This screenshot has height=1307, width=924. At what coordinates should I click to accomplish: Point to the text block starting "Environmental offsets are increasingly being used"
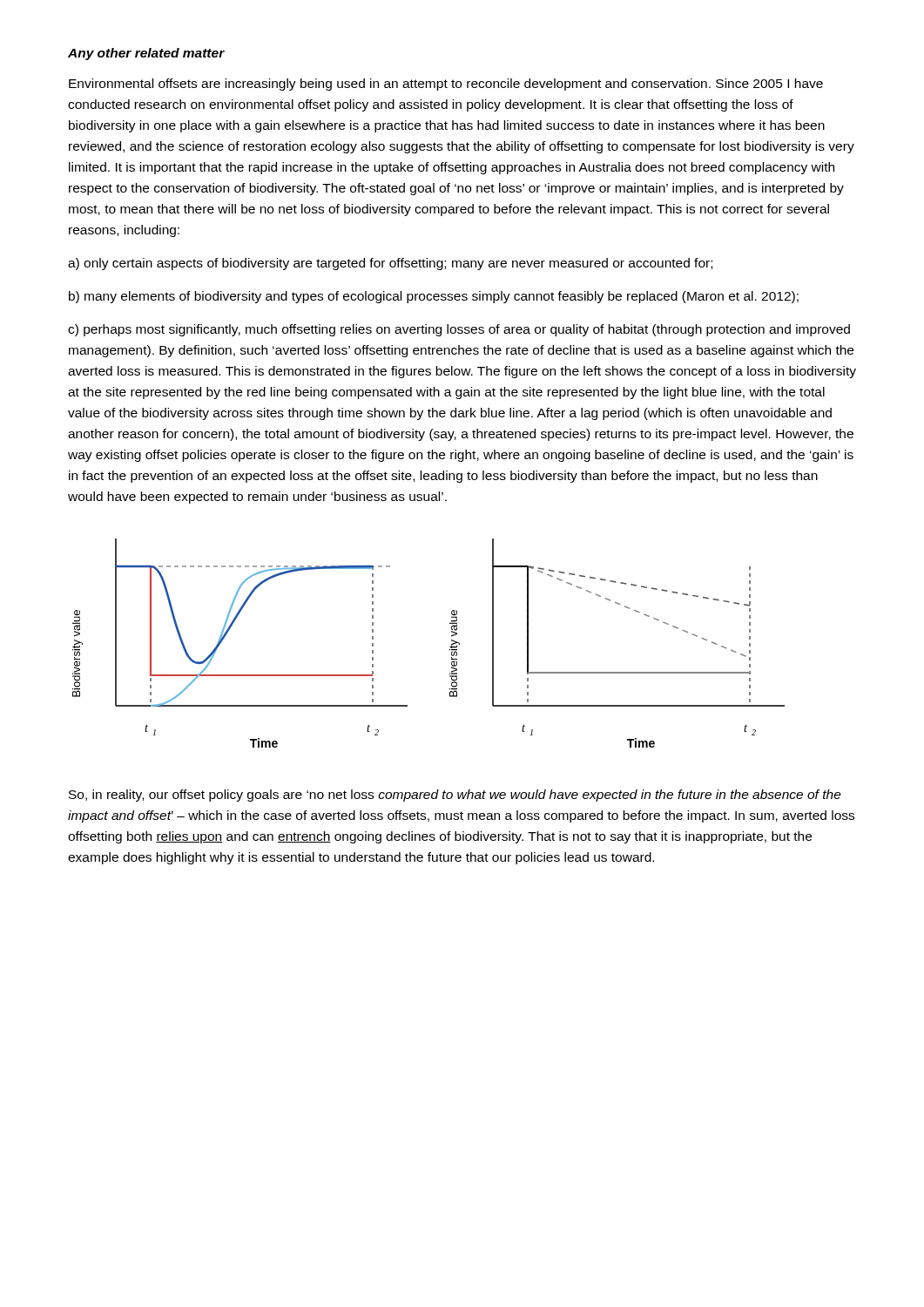[461, 156]
